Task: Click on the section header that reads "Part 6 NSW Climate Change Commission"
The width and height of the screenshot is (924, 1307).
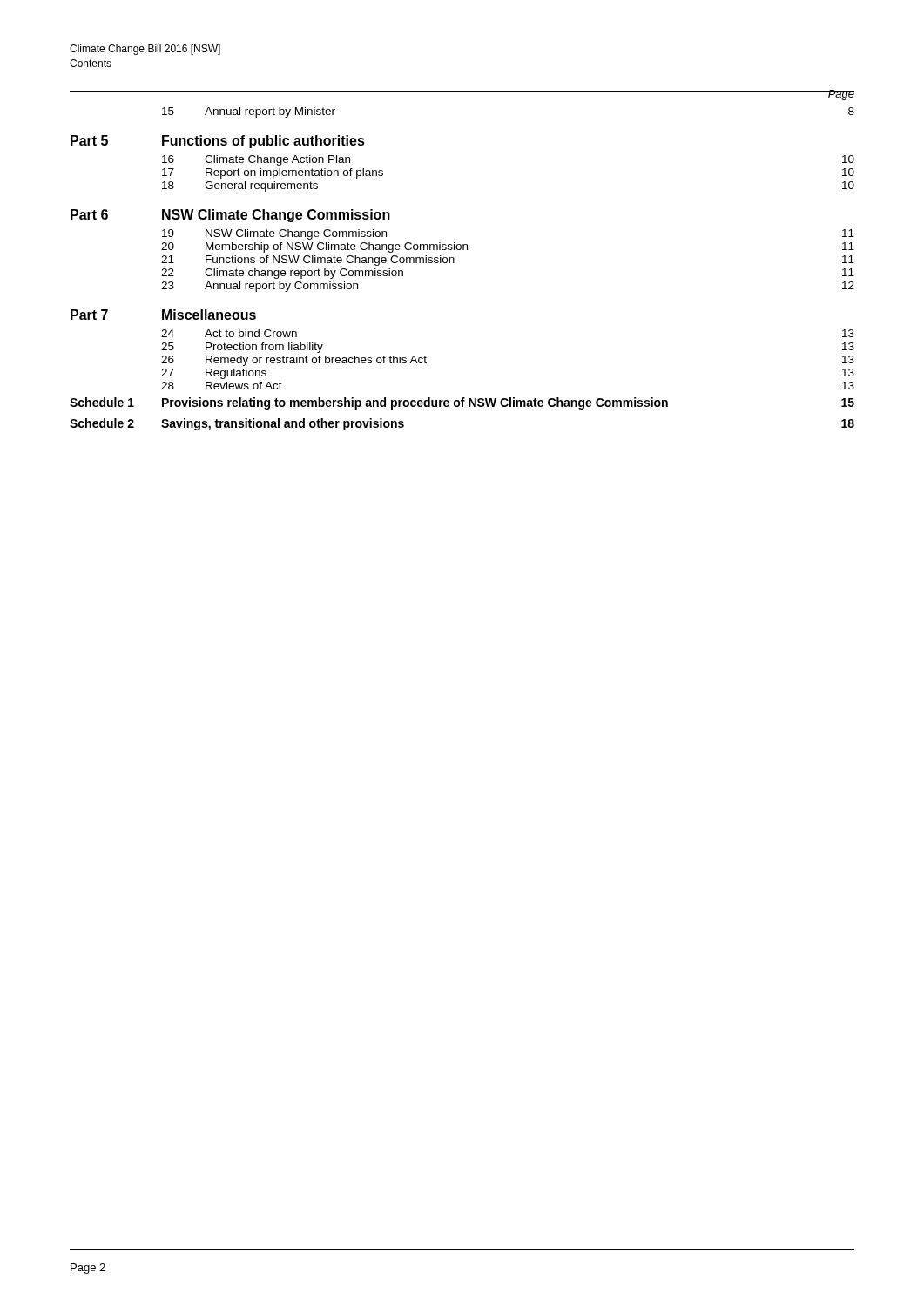Action: tap(230, 216)
